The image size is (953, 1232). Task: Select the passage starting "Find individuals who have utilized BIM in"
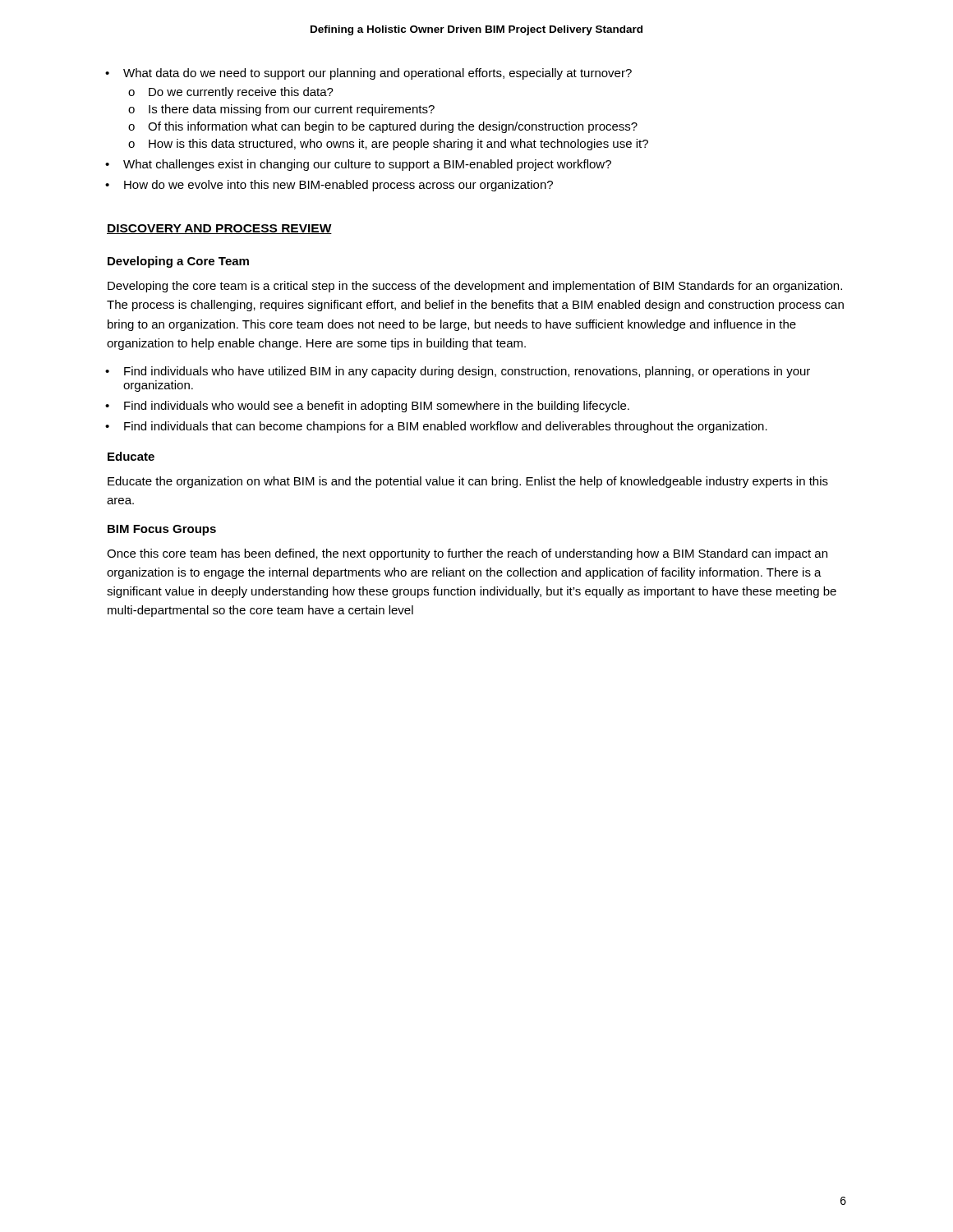485,378
